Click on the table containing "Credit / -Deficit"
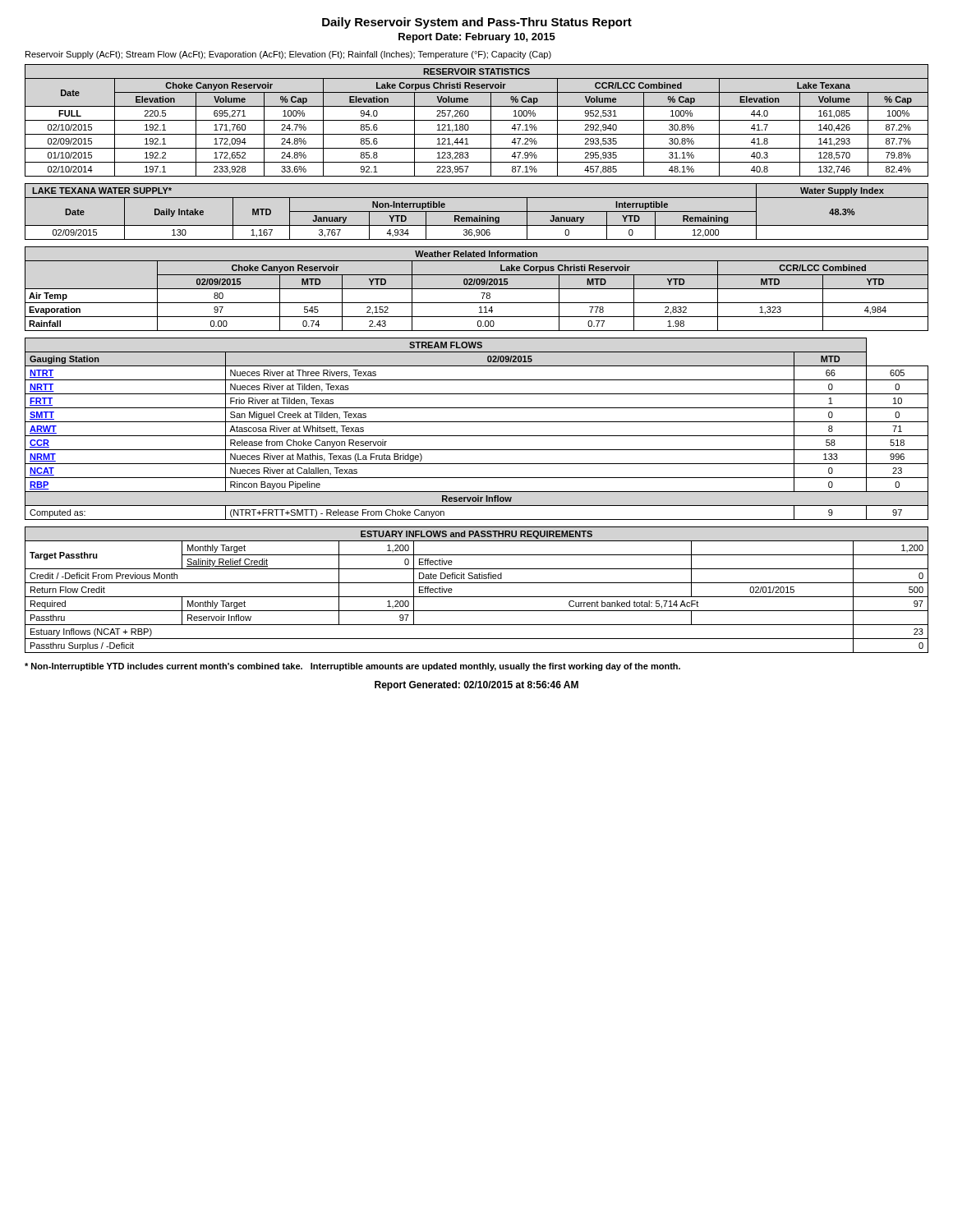 click(476, 590)
